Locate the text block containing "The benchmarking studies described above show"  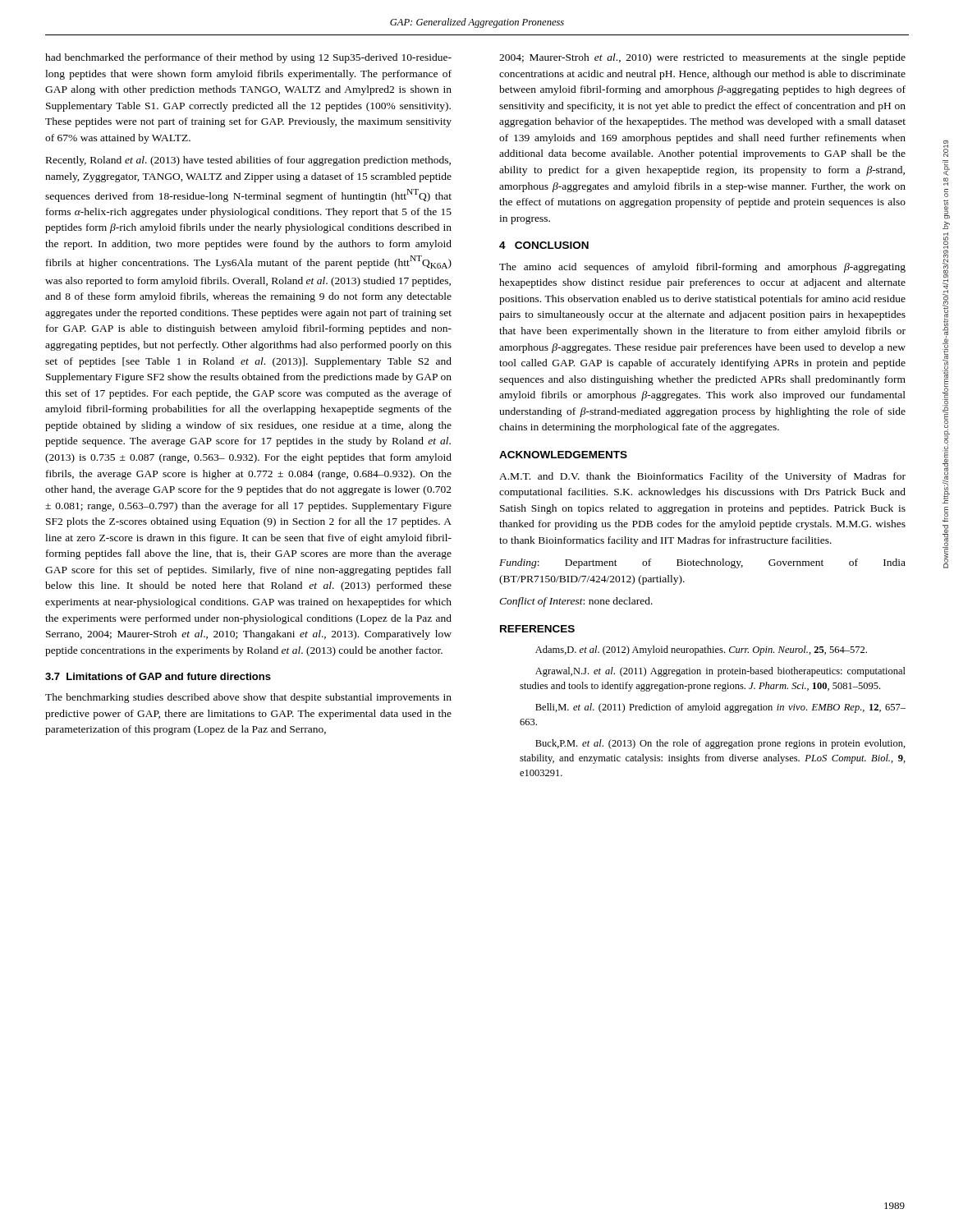pos(248,713)
